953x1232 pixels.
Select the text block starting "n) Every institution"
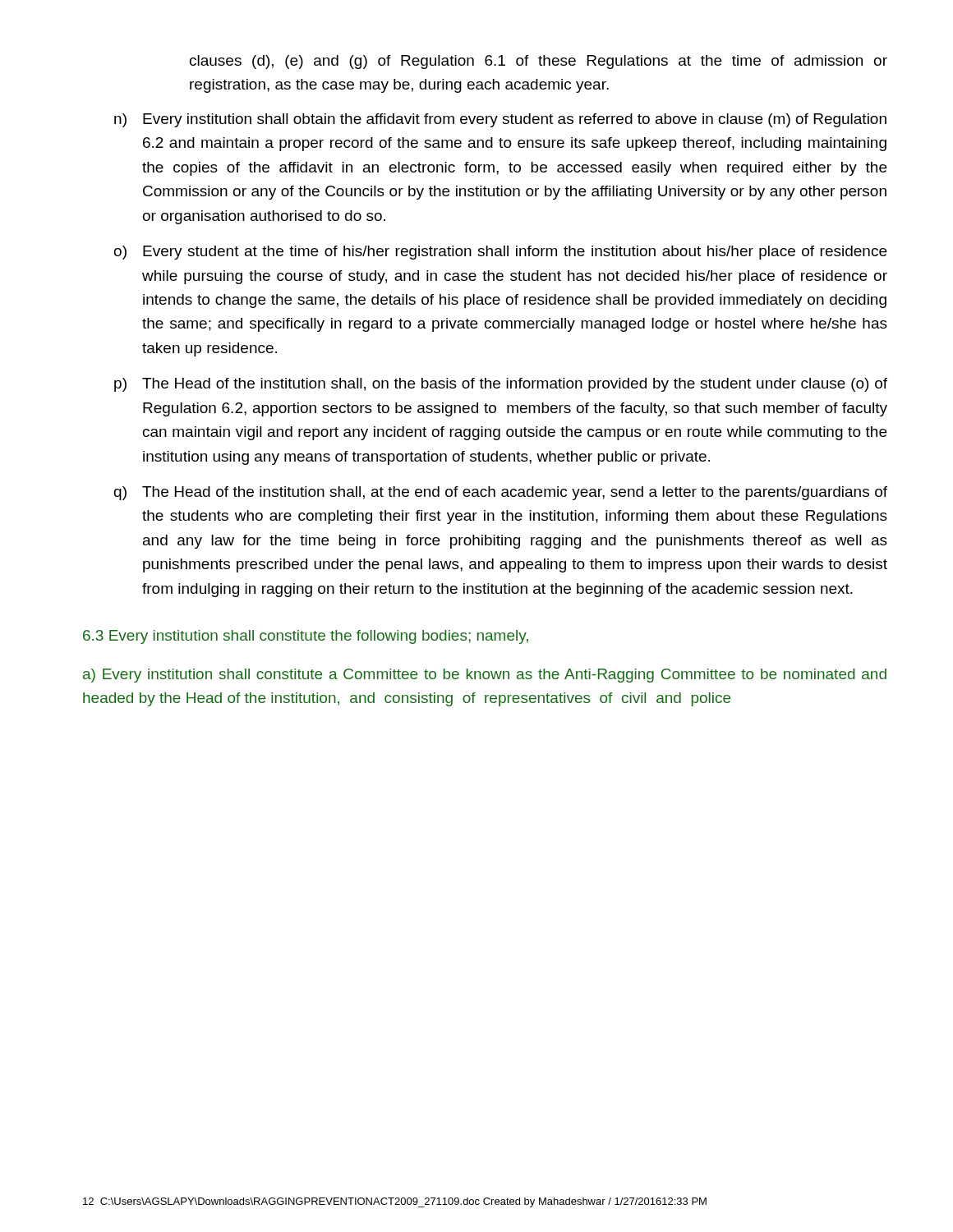pyautogui.click(x=485, y=167)
